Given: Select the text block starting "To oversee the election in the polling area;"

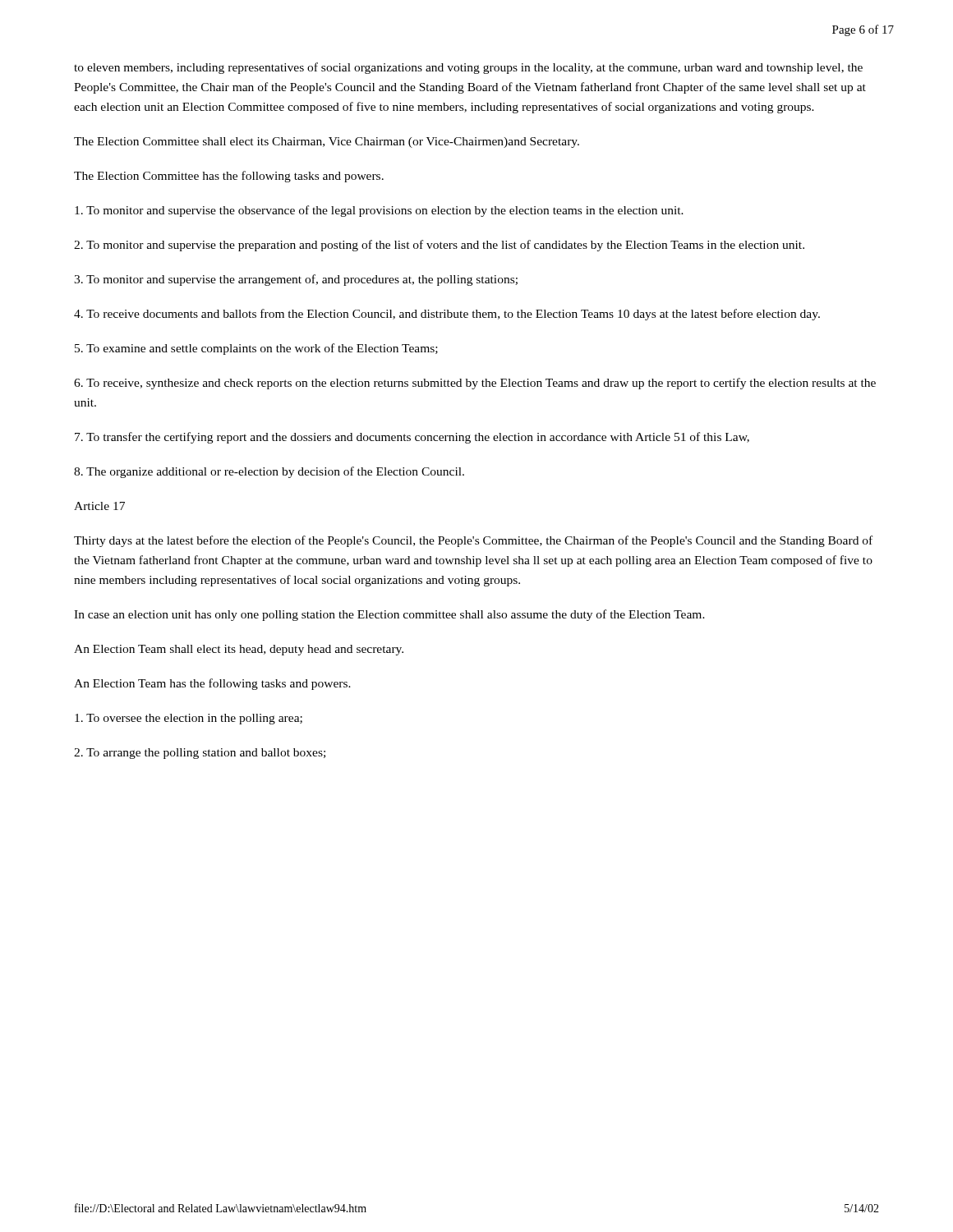Looking at the screenshot, I should tap(189, 718).
